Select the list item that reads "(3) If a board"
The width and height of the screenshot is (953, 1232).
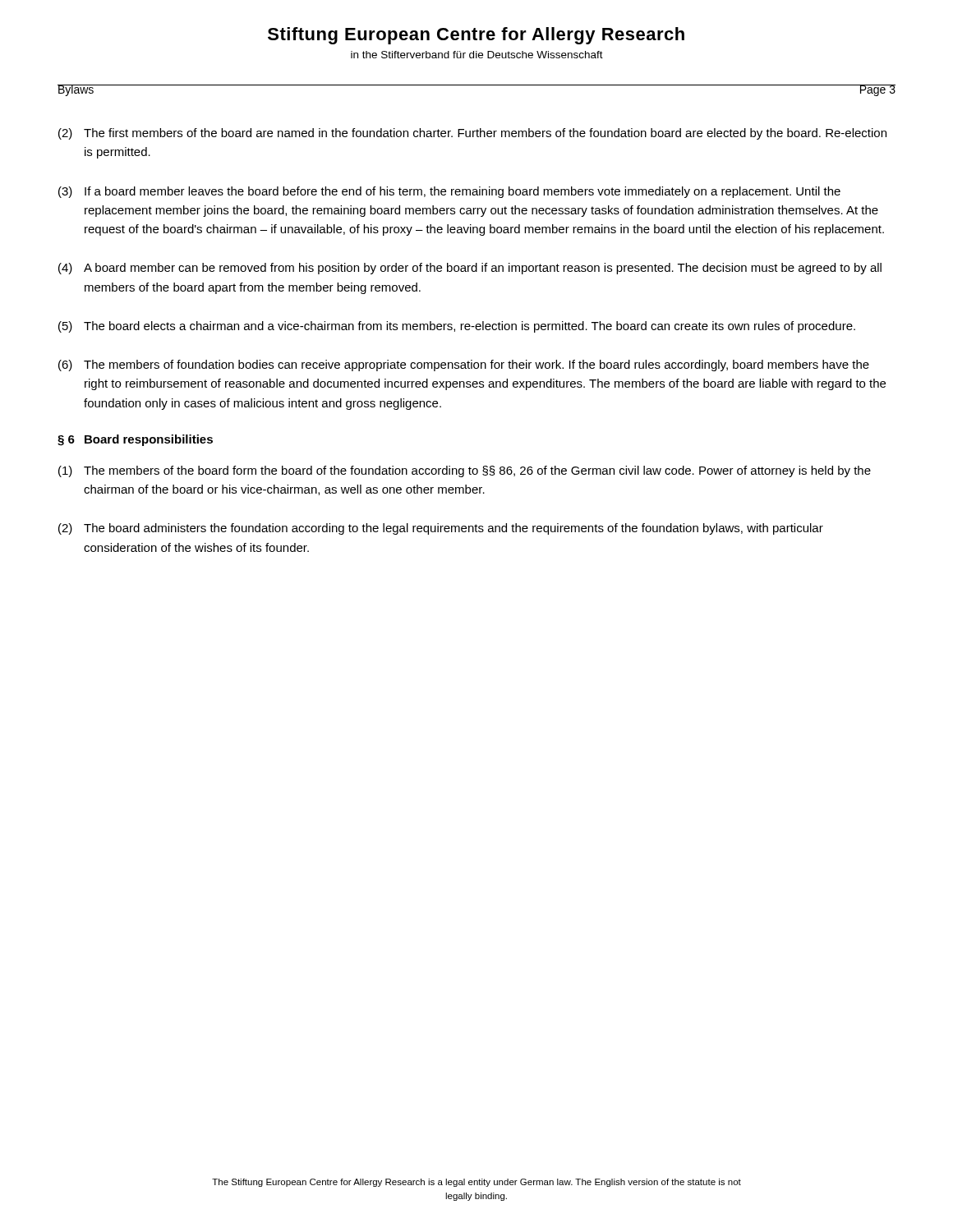476,210
